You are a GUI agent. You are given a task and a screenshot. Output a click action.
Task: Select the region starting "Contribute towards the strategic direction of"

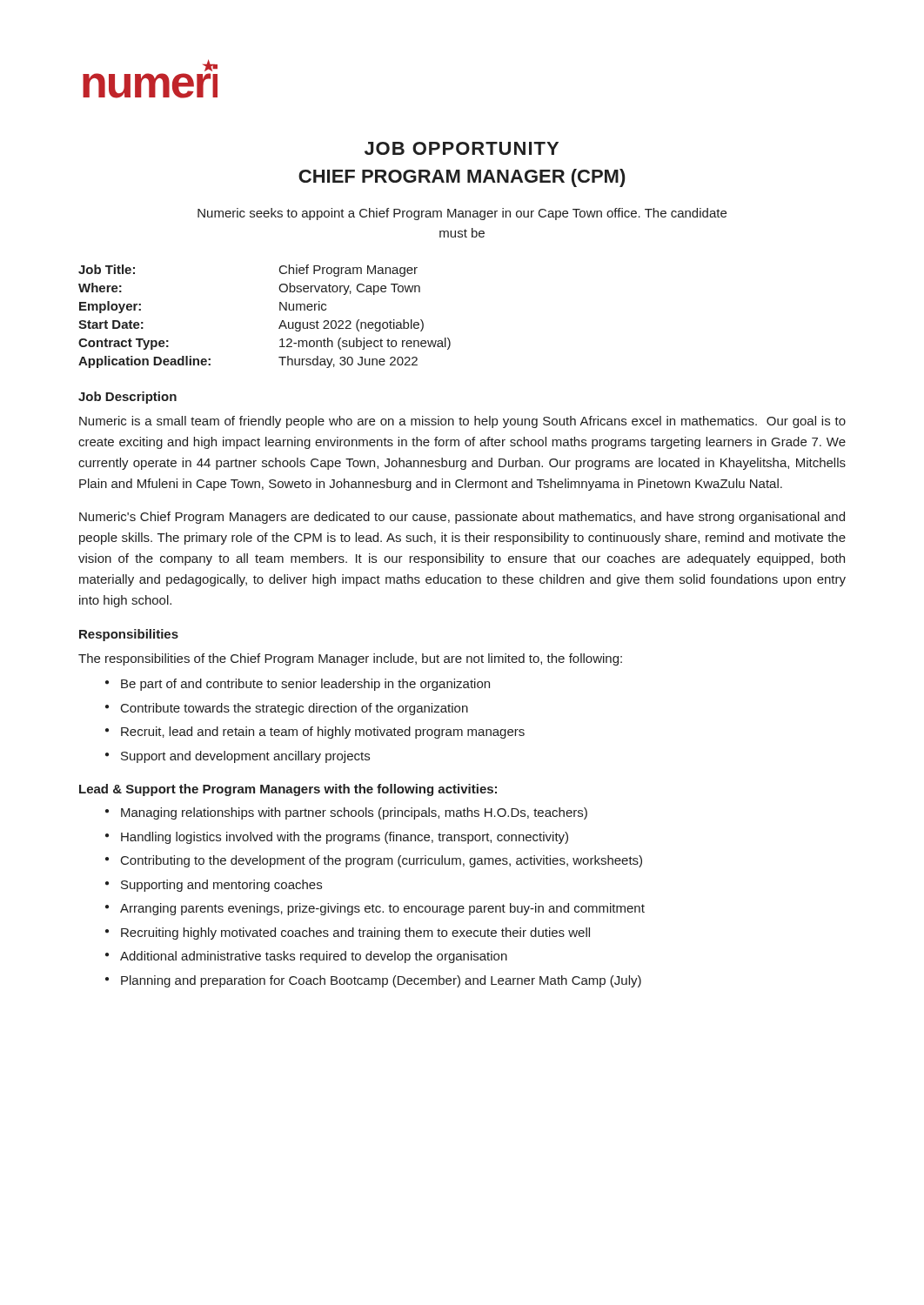pyautogui.click(x=294, y=707)
